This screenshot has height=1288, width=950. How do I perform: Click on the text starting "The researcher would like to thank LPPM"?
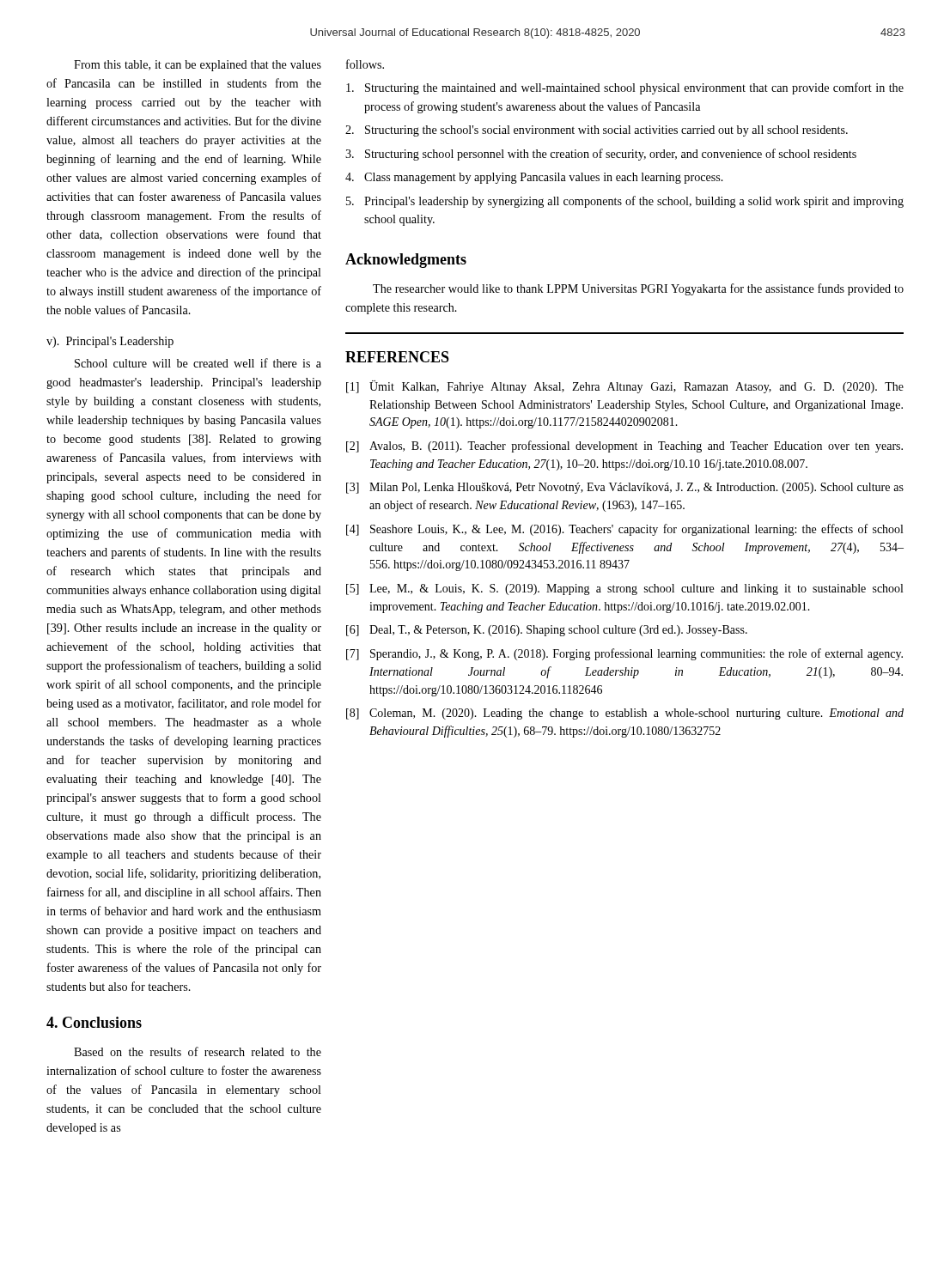point(624,298)
